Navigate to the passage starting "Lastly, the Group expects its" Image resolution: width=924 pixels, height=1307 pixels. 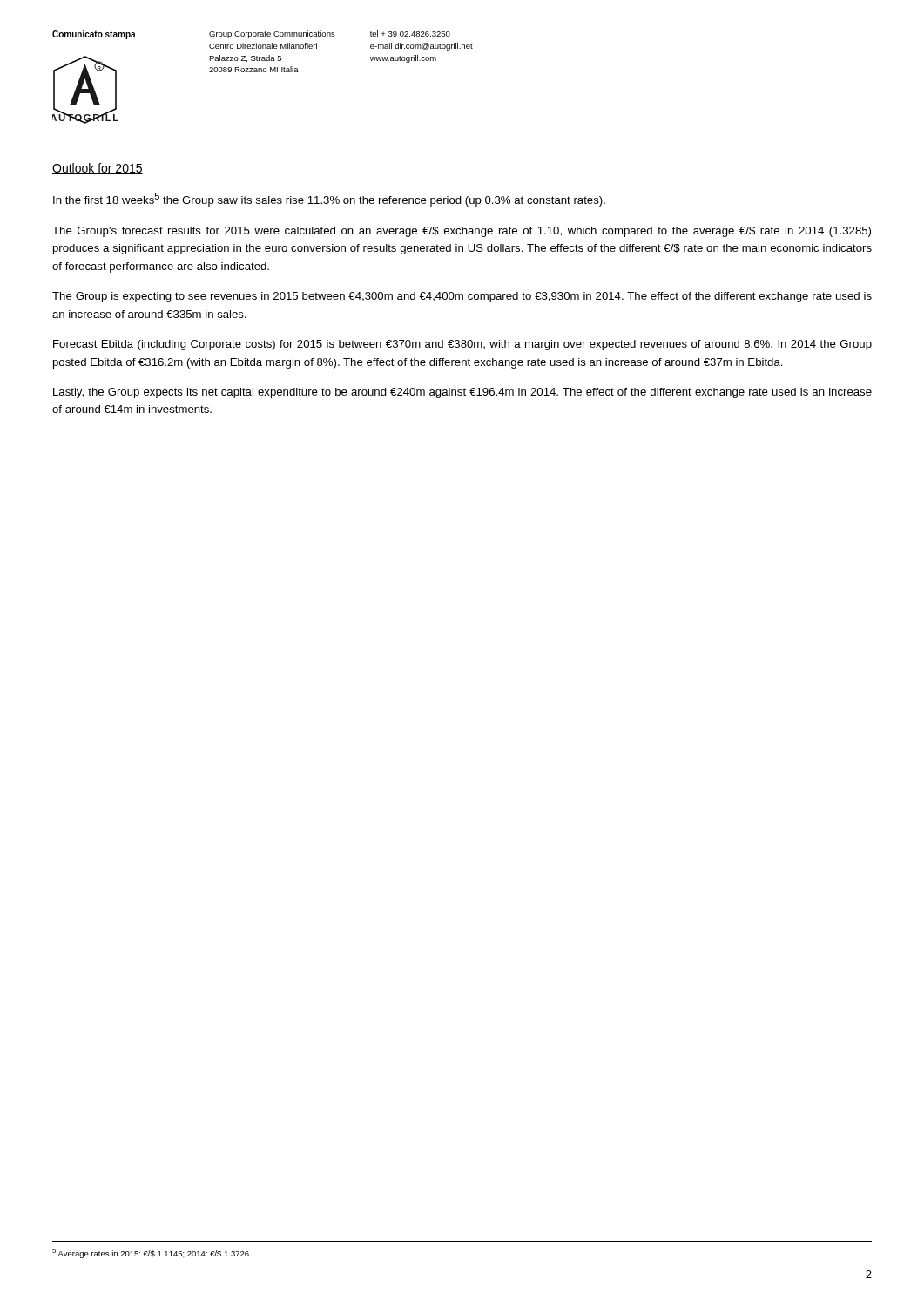(462, 401)
